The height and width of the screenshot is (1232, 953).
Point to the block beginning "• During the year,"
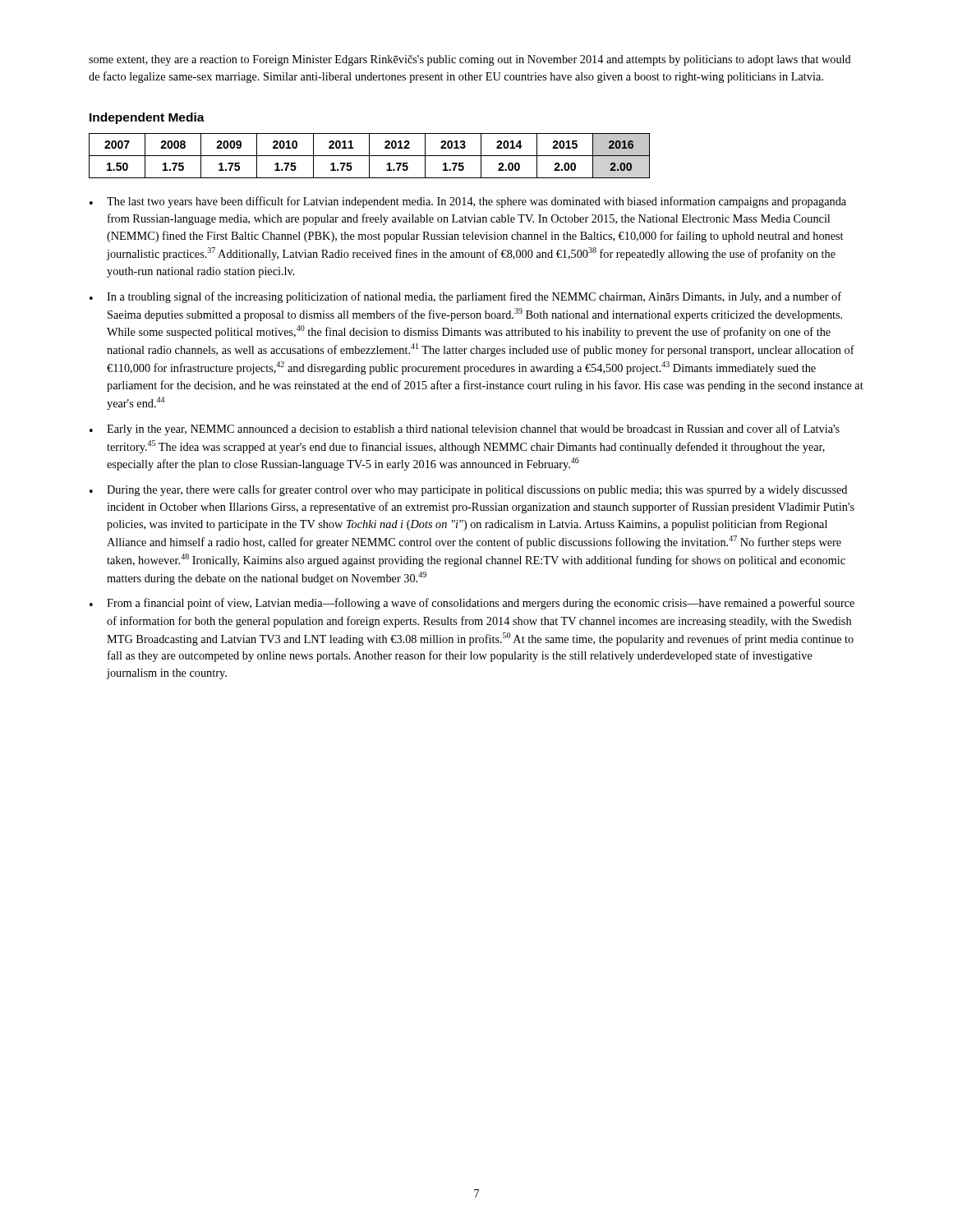pyautogui.click(x=476, y=534)
